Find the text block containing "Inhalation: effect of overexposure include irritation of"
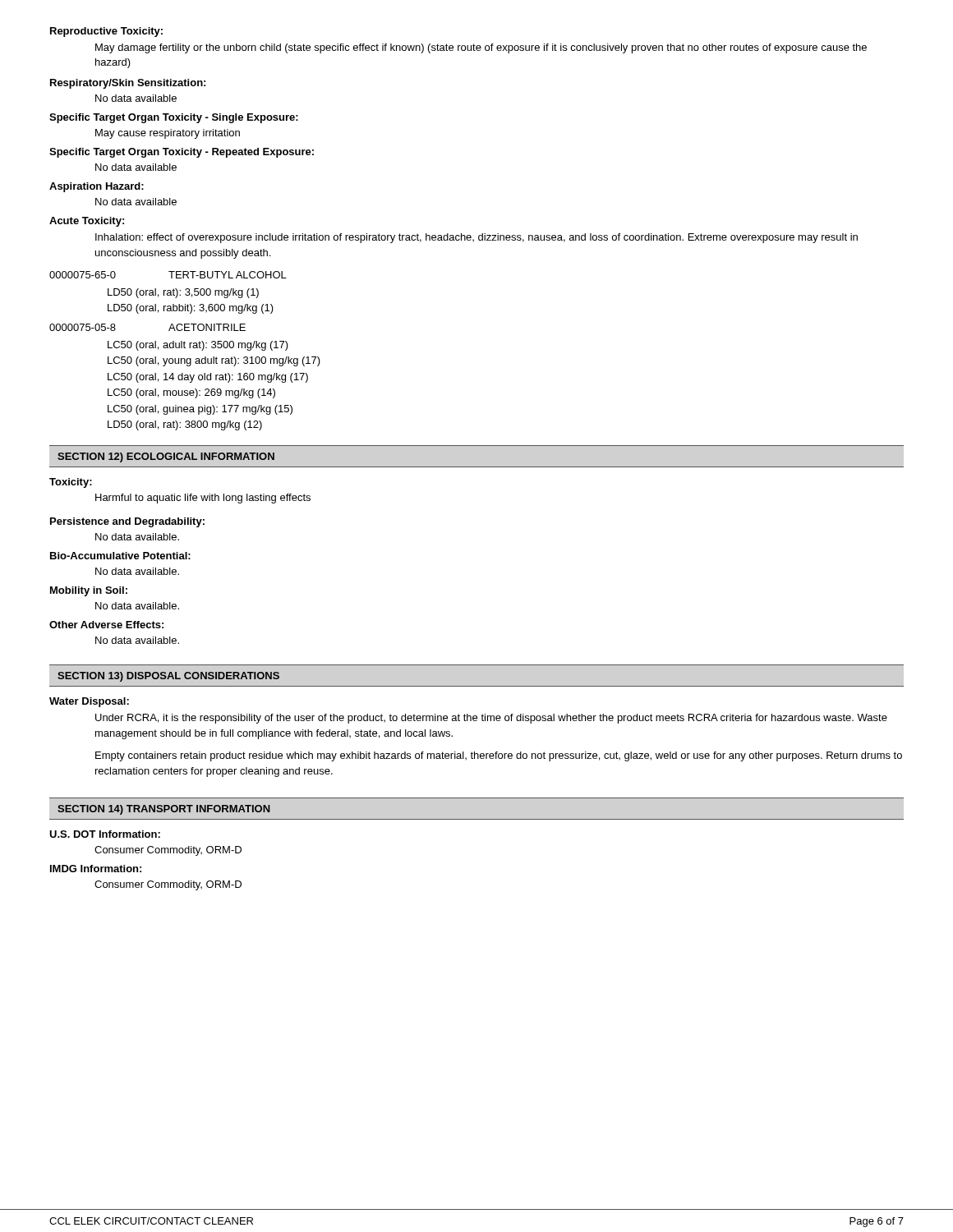953x1232 pixels. tap(476, 245)
